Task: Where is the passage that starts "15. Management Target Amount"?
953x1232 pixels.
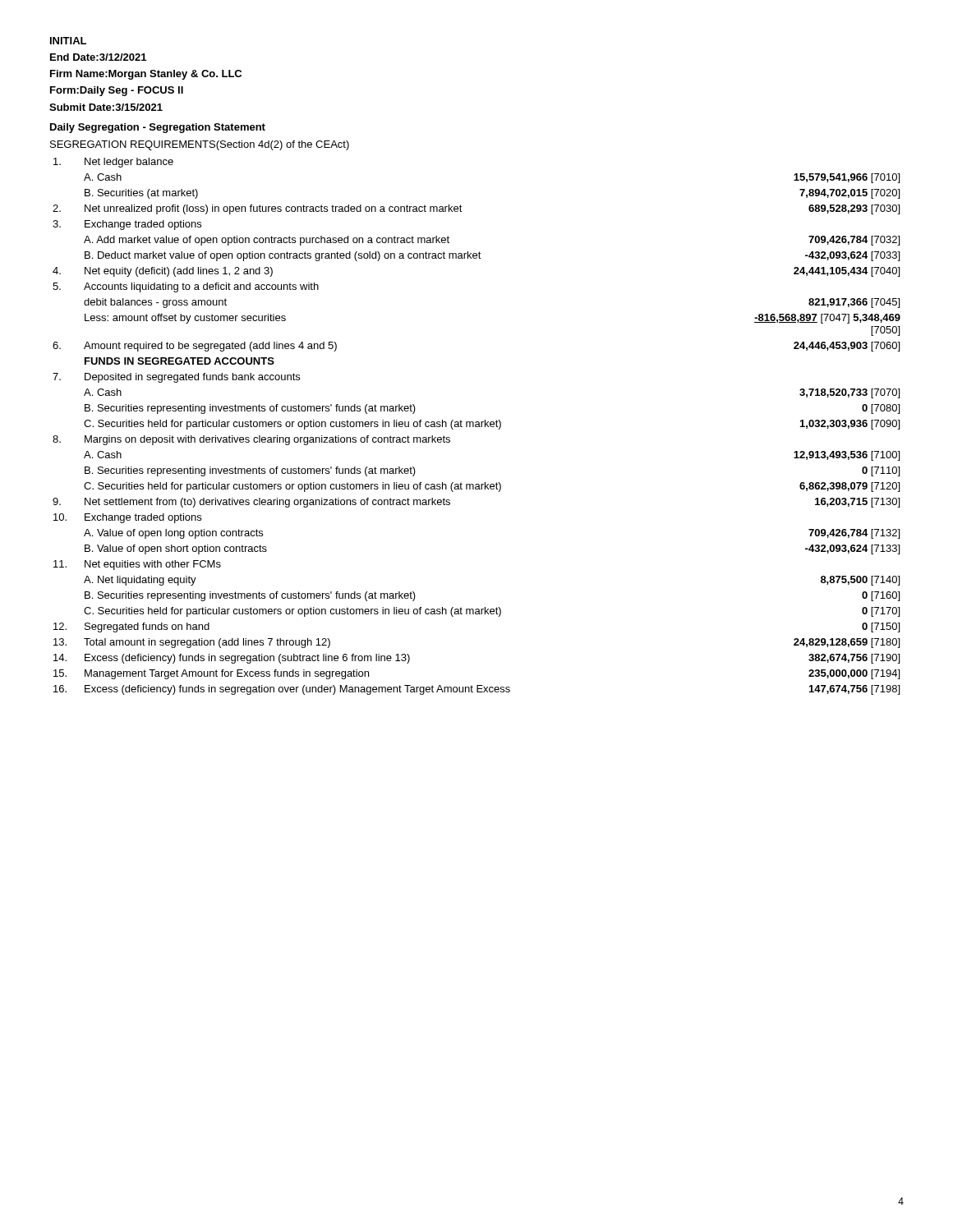Action: (225, 674)
